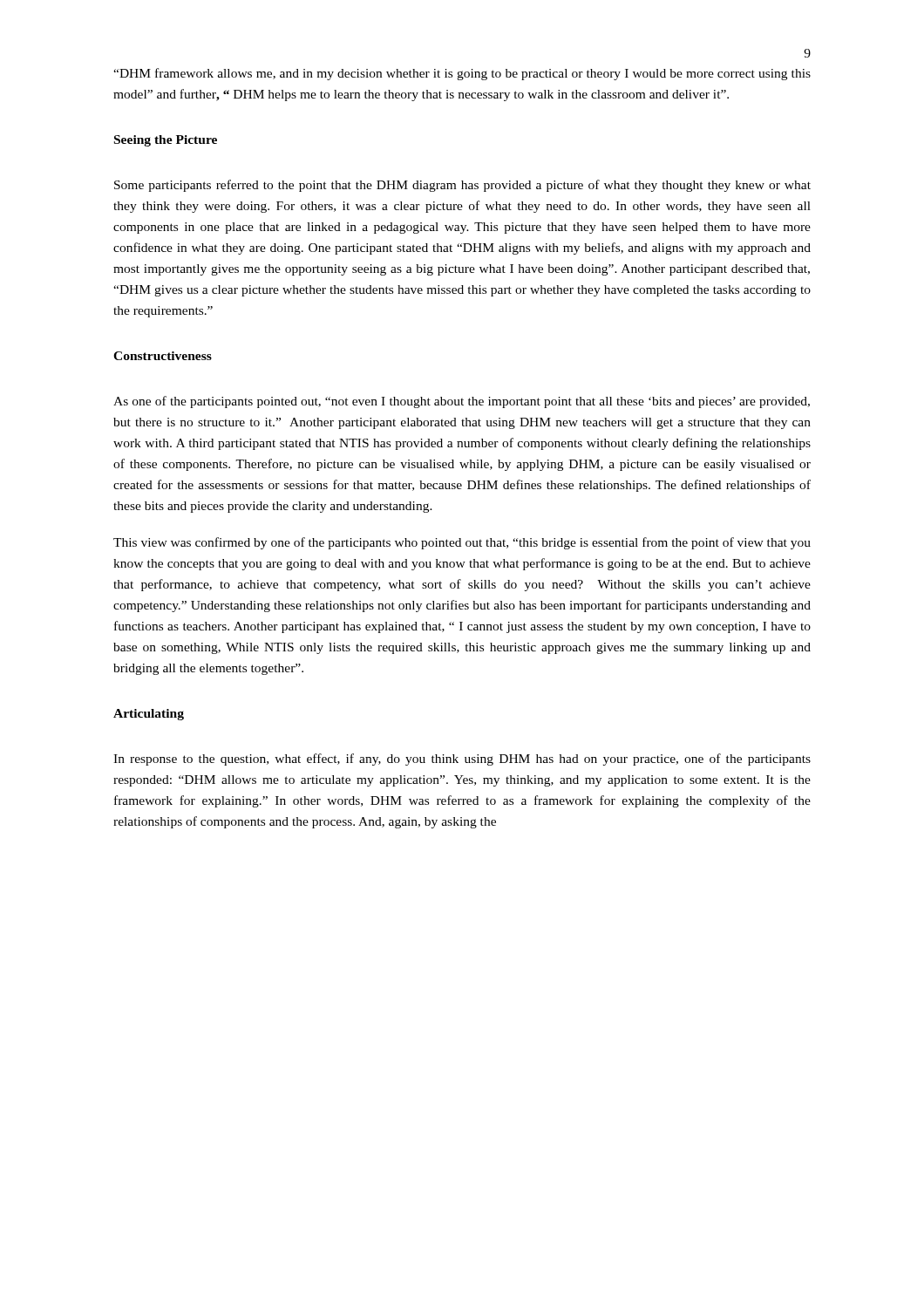Find the block on this page that starts "As one of the"

pos(462,453)
